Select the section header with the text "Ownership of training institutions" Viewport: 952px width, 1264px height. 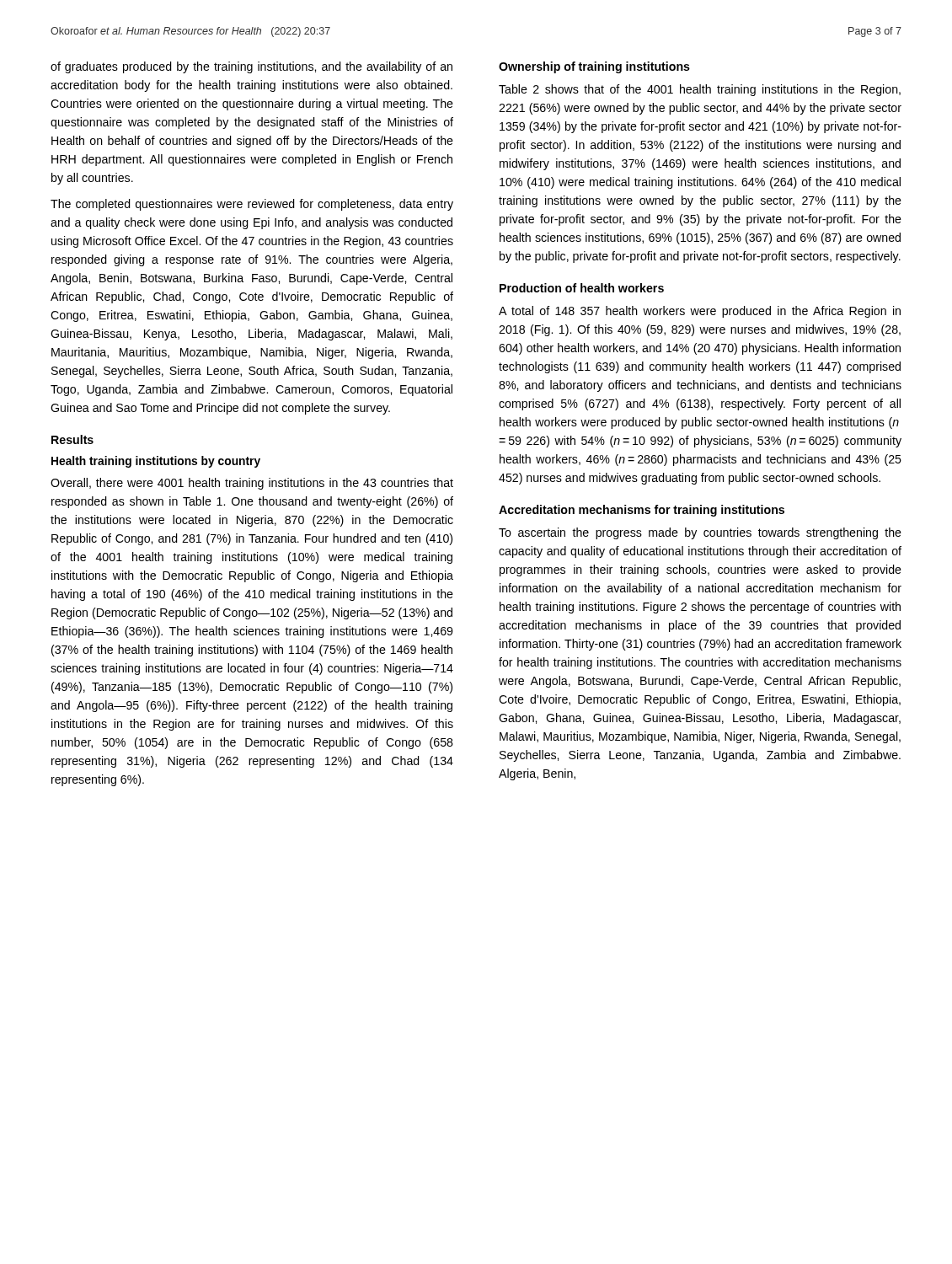pos(594,67)
